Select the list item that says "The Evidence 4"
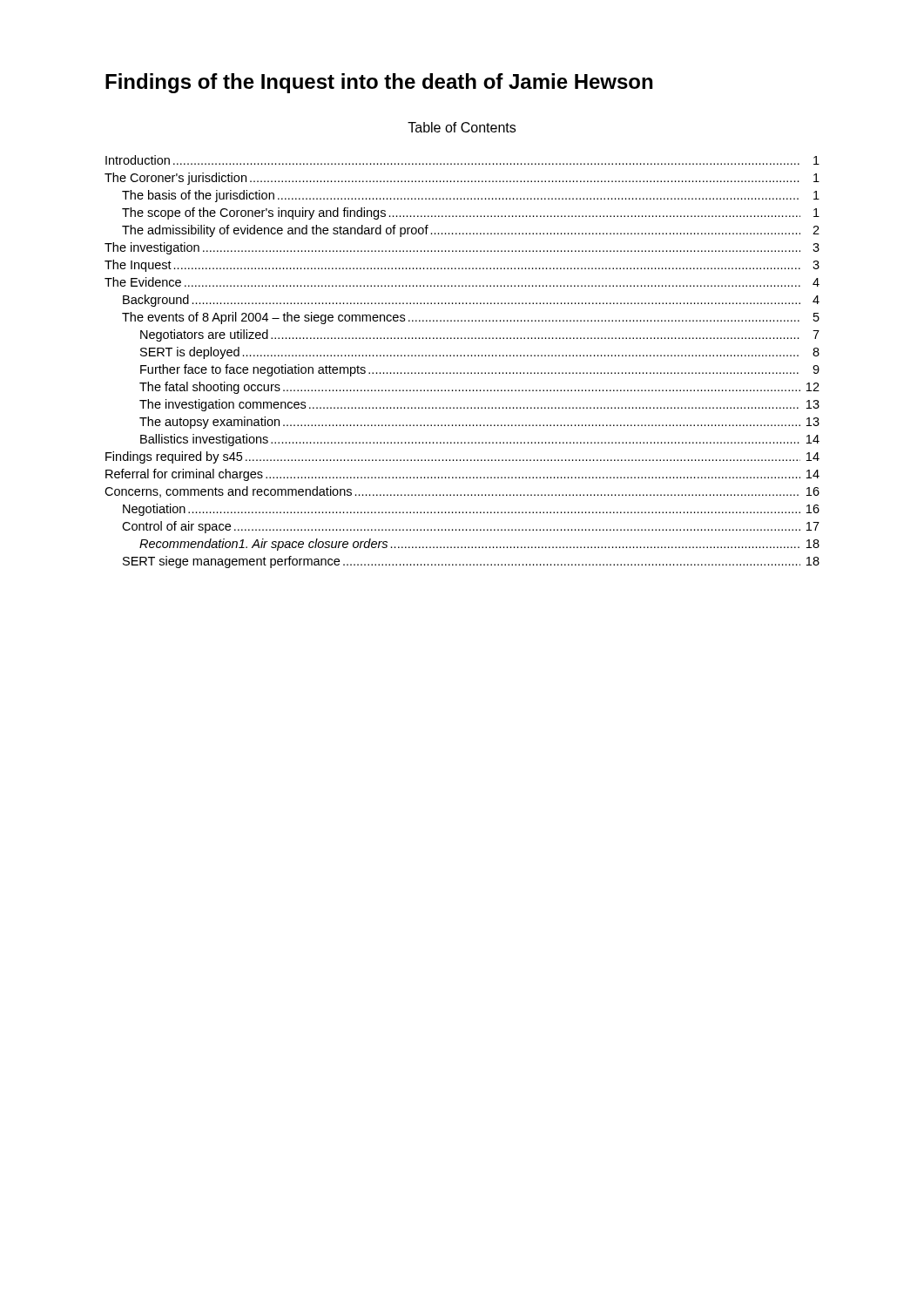This screenshot has width=924, height=1307. click(x=462, y=282)
